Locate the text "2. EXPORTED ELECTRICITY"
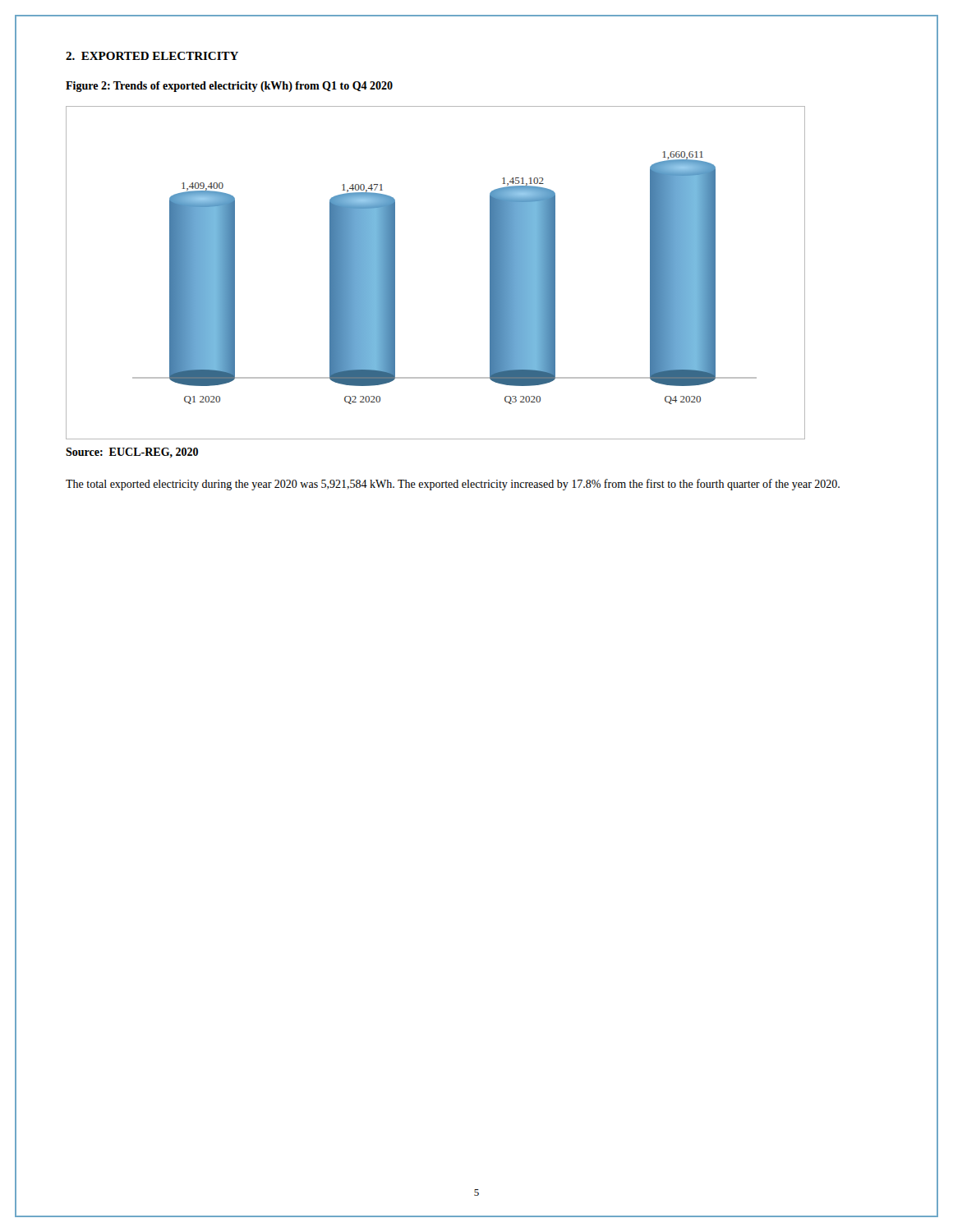 (152, 56)
